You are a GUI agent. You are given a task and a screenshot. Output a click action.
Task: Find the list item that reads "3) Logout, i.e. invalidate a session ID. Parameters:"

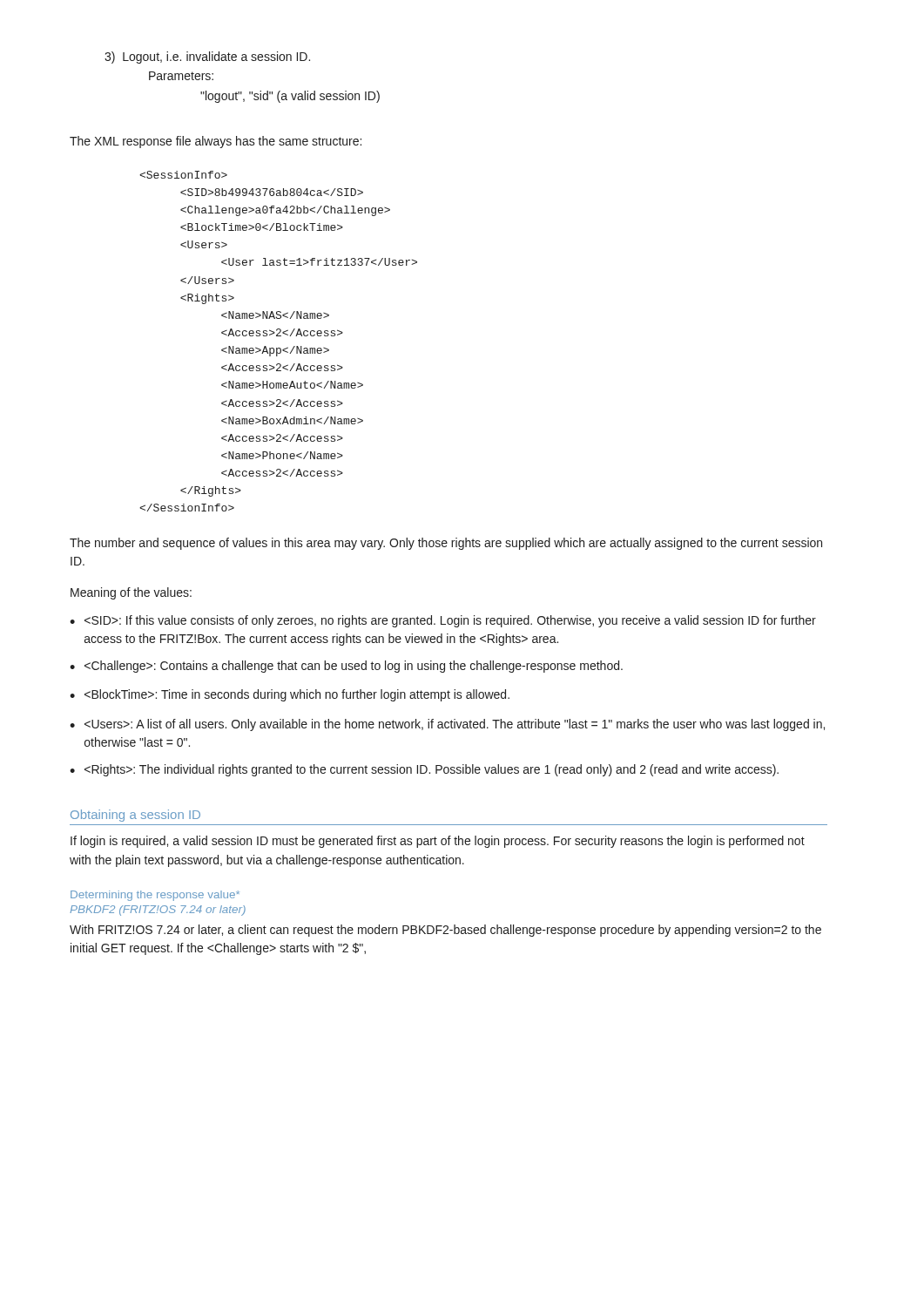[207, 58]
